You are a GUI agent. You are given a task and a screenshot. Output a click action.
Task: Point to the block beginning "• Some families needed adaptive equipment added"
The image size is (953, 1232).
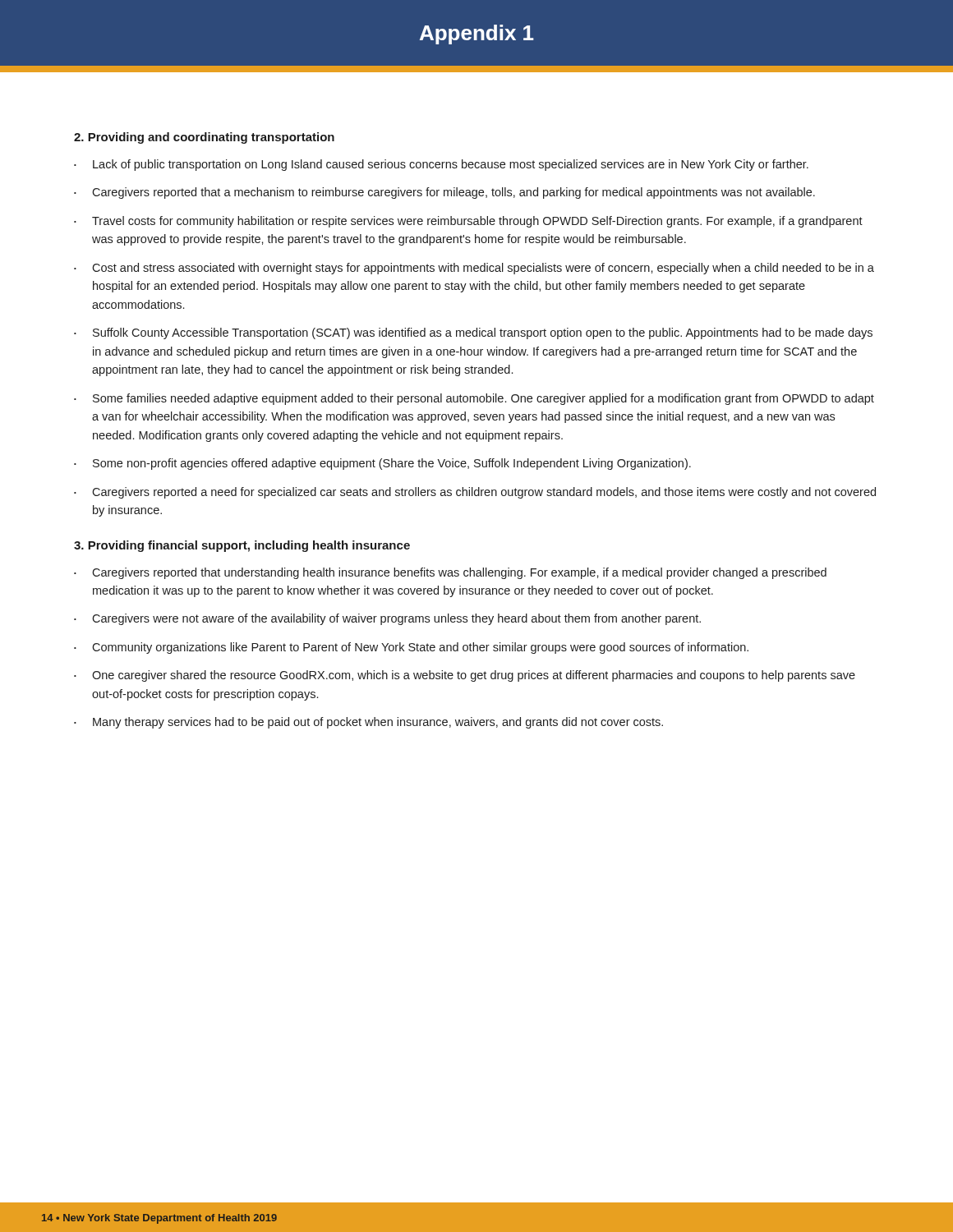(x=476, y=417)
